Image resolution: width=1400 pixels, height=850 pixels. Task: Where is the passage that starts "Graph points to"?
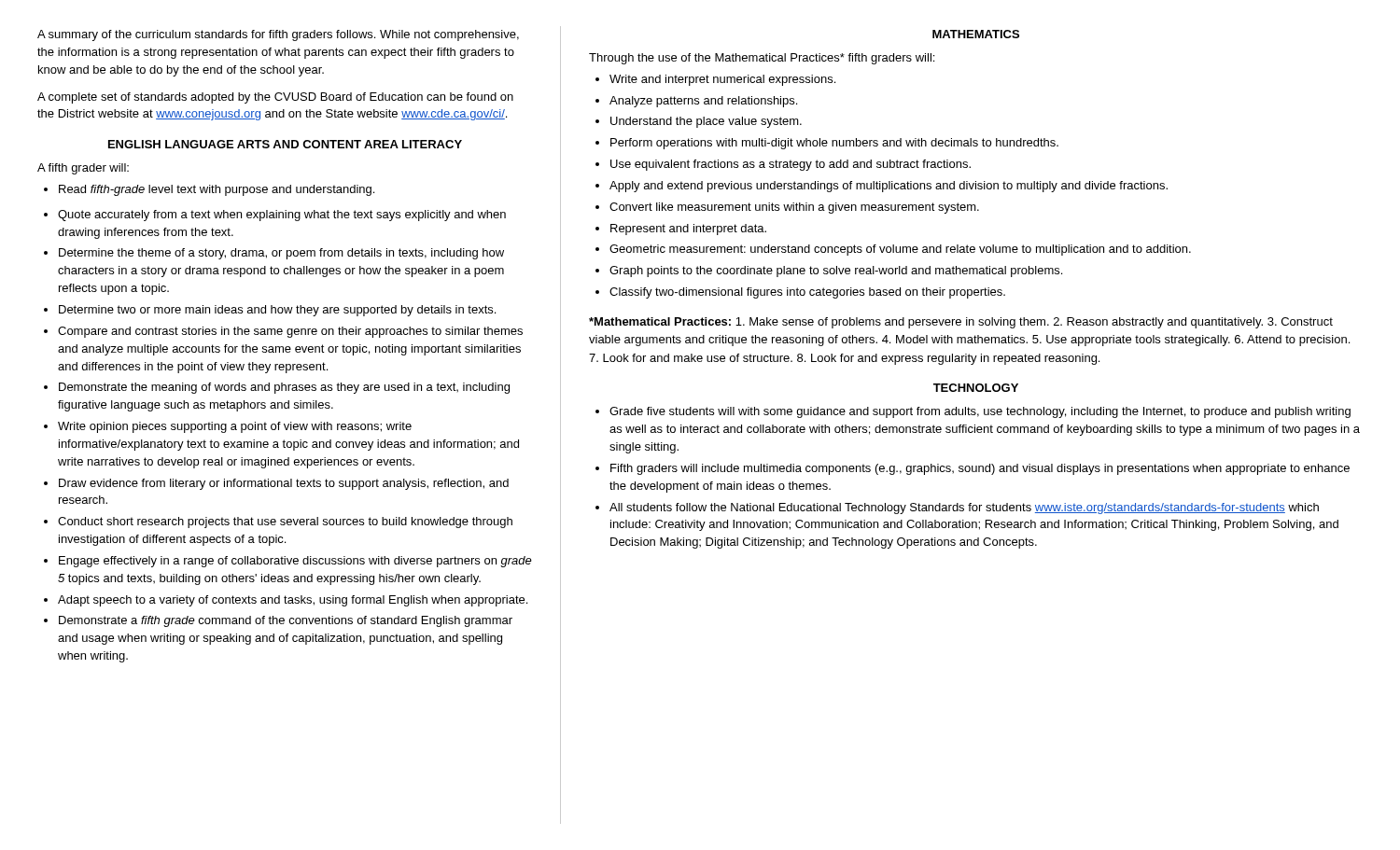pyautogui.click(x=976, y=271)
